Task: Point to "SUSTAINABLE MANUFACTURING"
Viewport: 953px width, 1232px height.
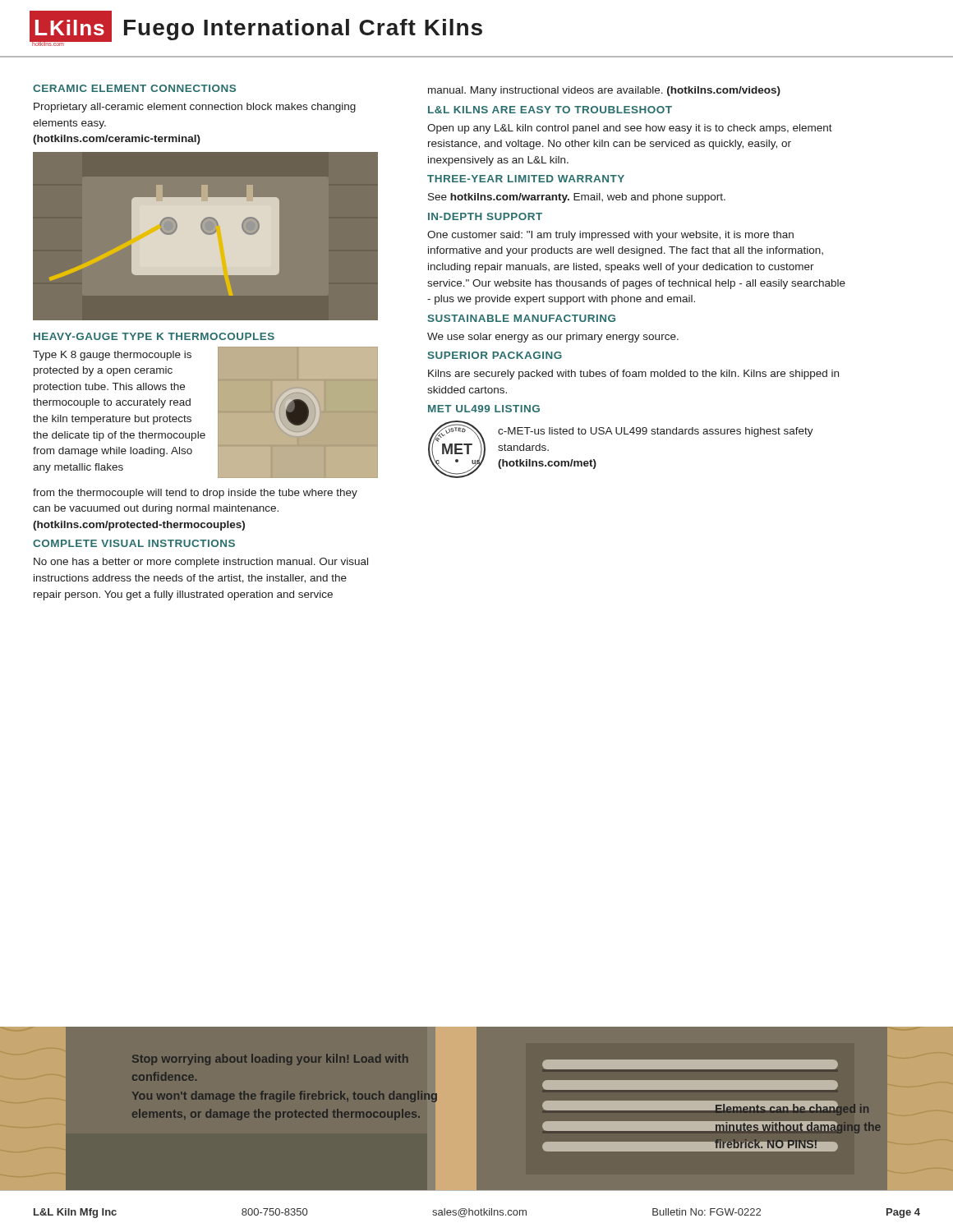Action: coord(522,318)
